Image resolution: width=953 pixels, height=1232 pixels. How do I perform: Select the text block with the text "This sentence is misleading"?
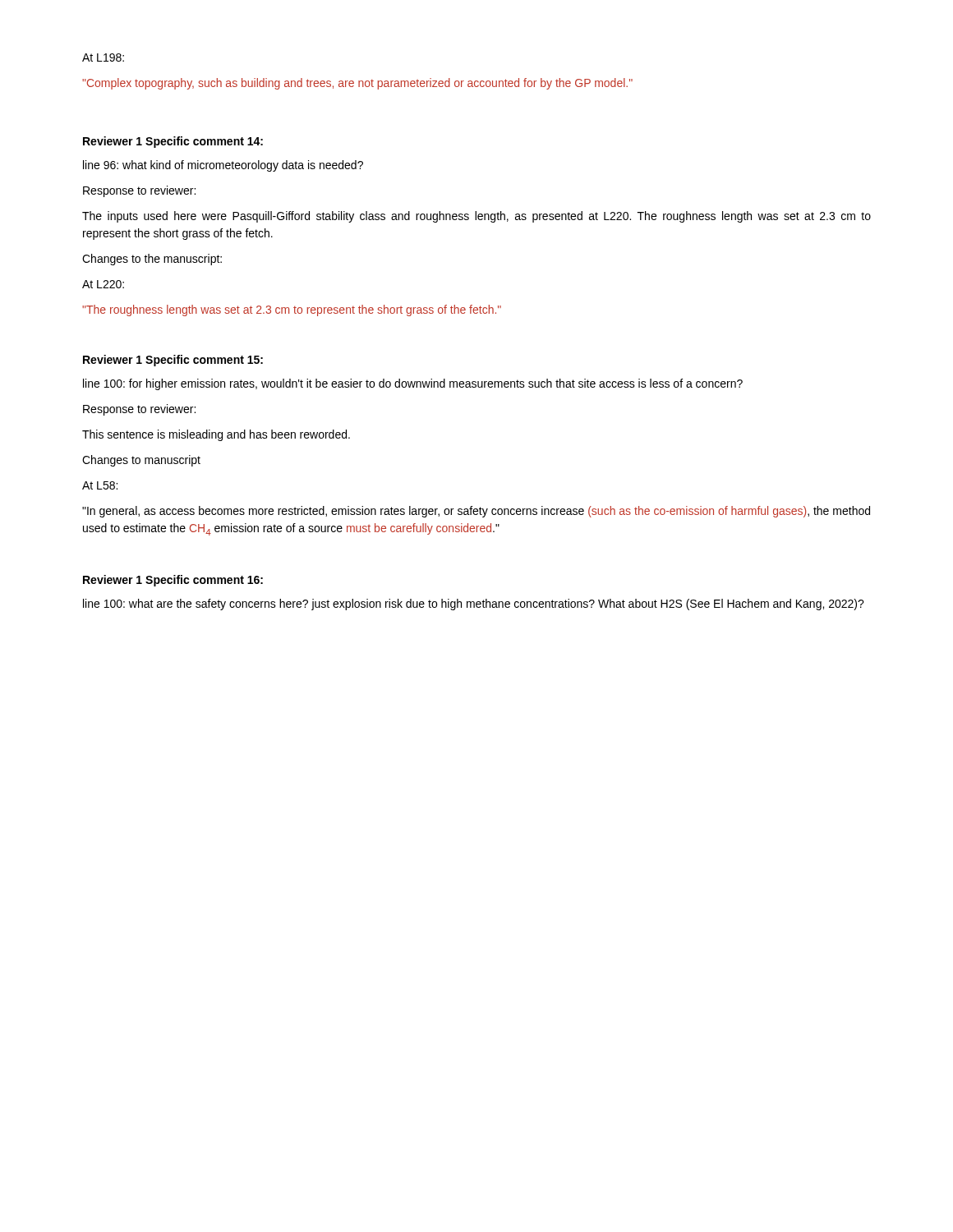coord(216,435)
